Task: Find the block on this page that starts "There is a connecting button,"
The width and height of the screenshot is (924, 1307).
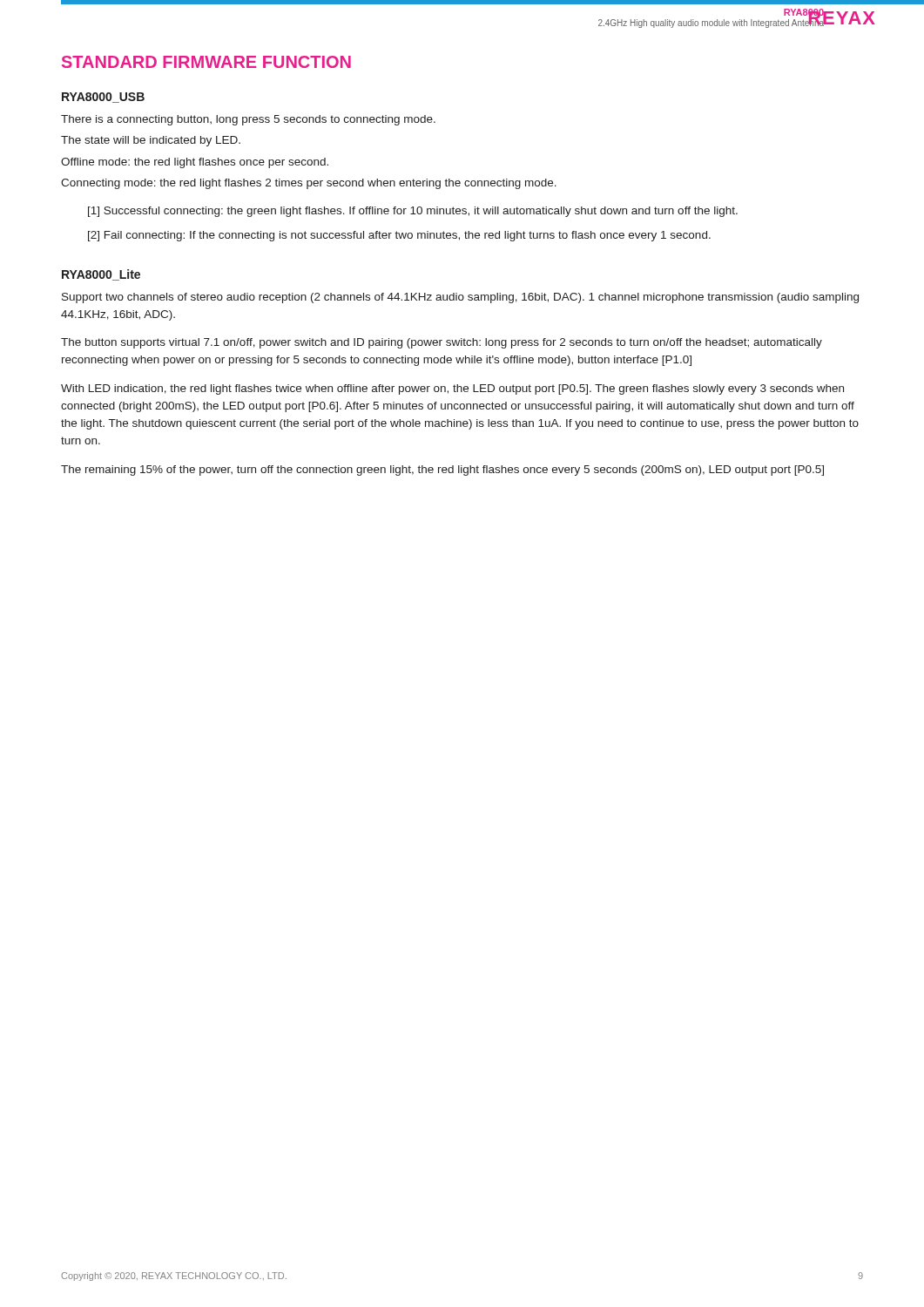Action: point(249,119)
